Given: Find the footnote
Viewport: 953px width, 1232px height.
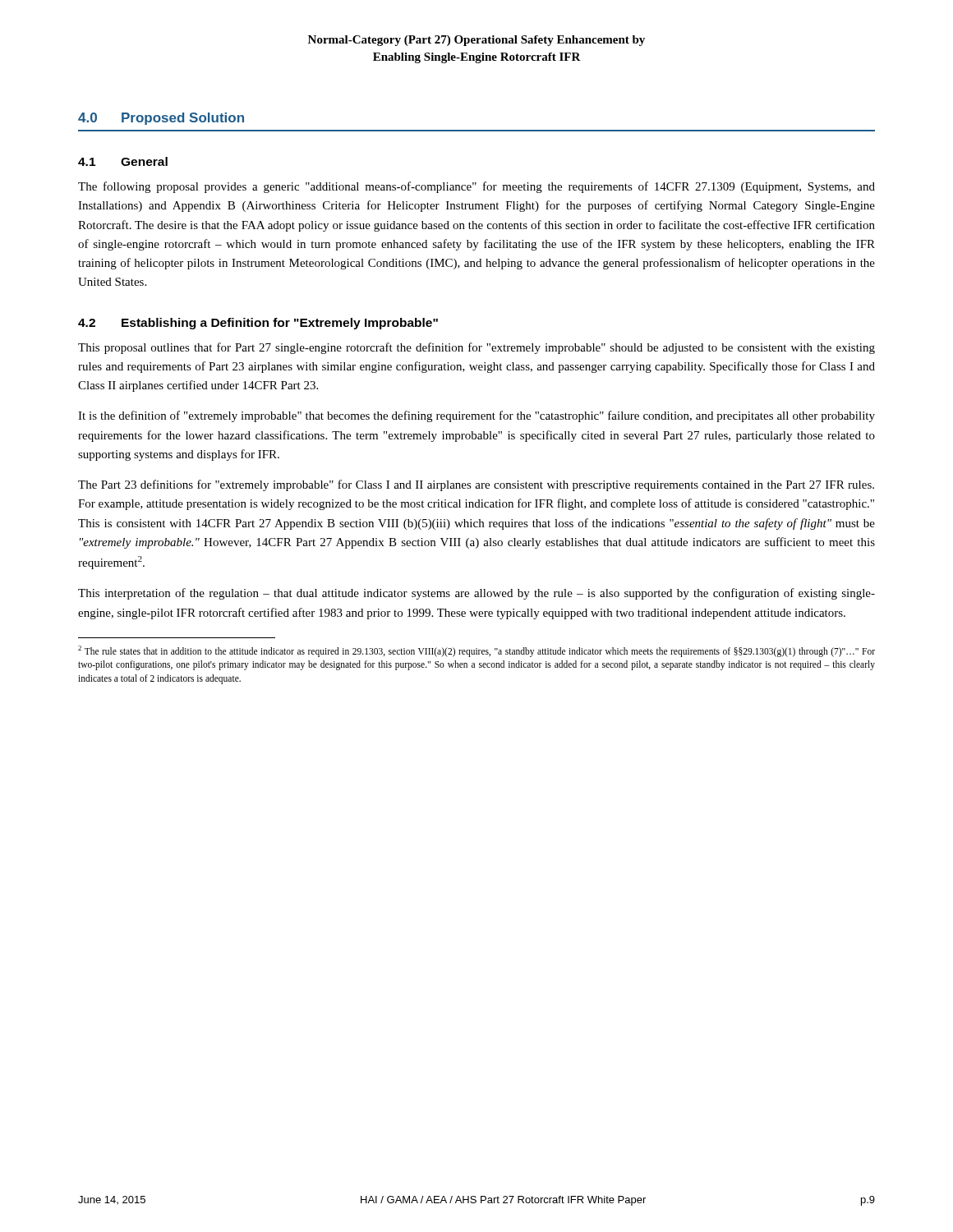Looking at the screenshot, I should coord(476,663).
